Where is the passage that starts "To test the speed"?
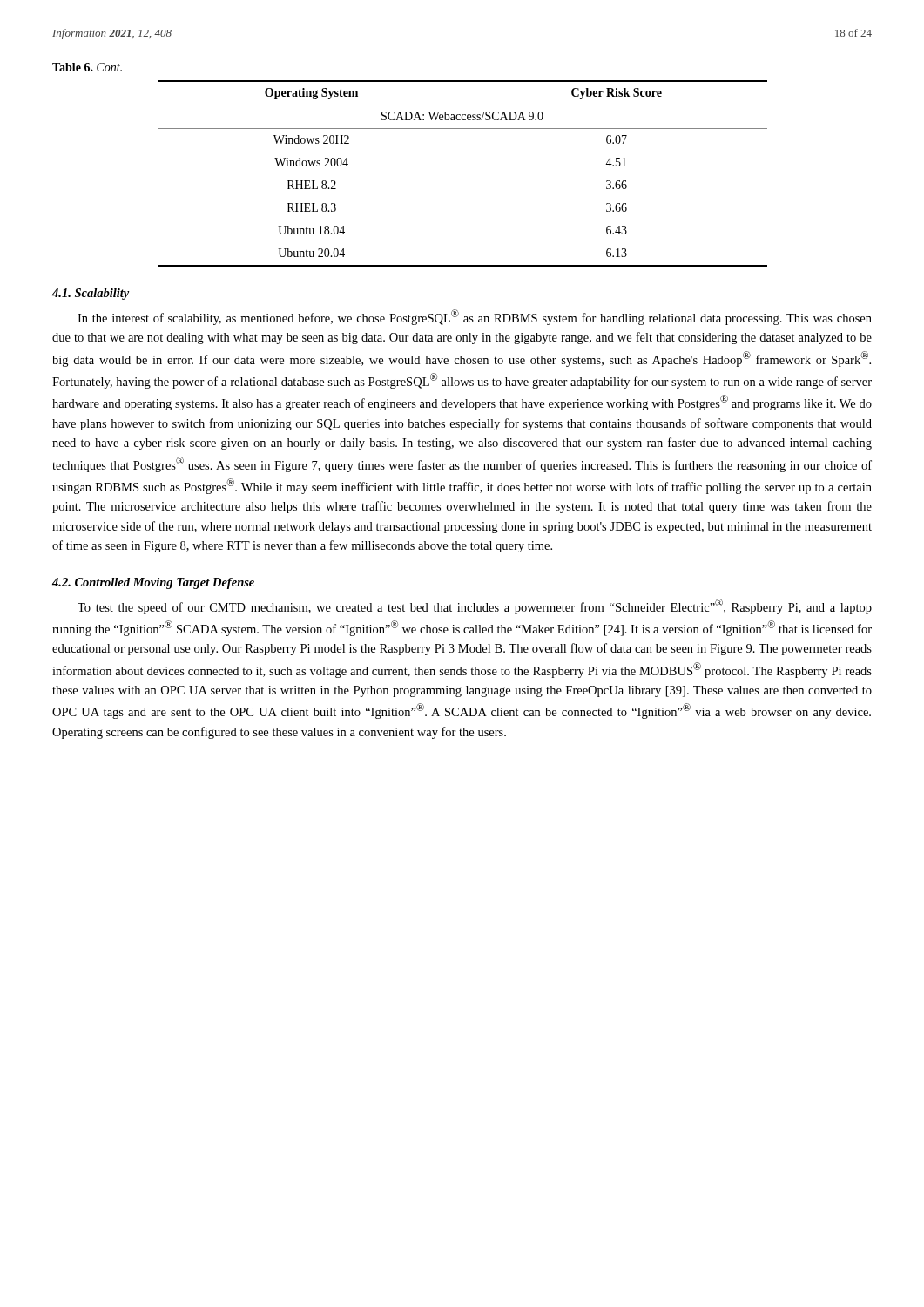 point(462,668)
